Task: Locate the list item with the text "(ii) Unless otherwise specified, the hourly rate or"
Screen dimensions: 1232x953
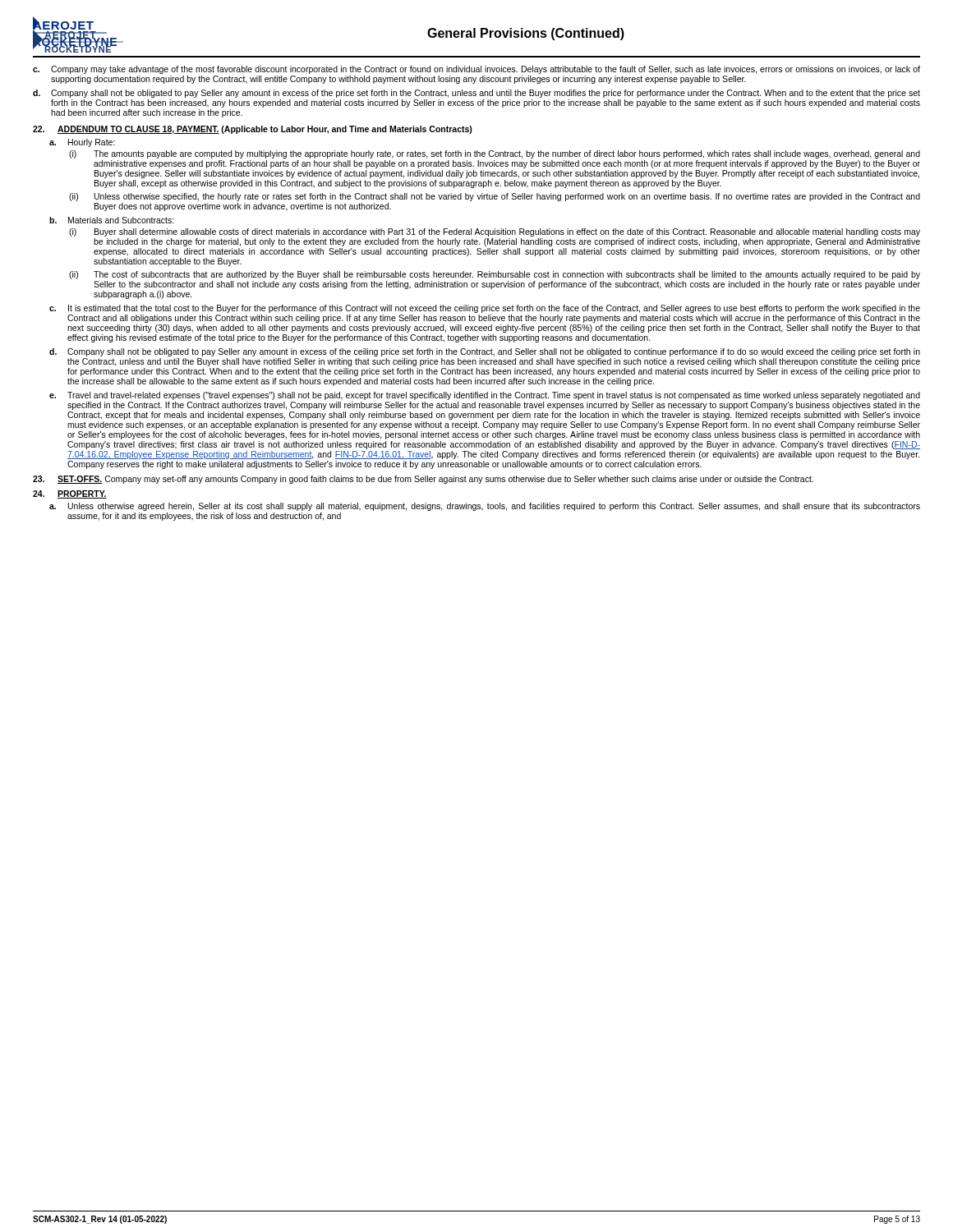Action: tap(495, 201)
